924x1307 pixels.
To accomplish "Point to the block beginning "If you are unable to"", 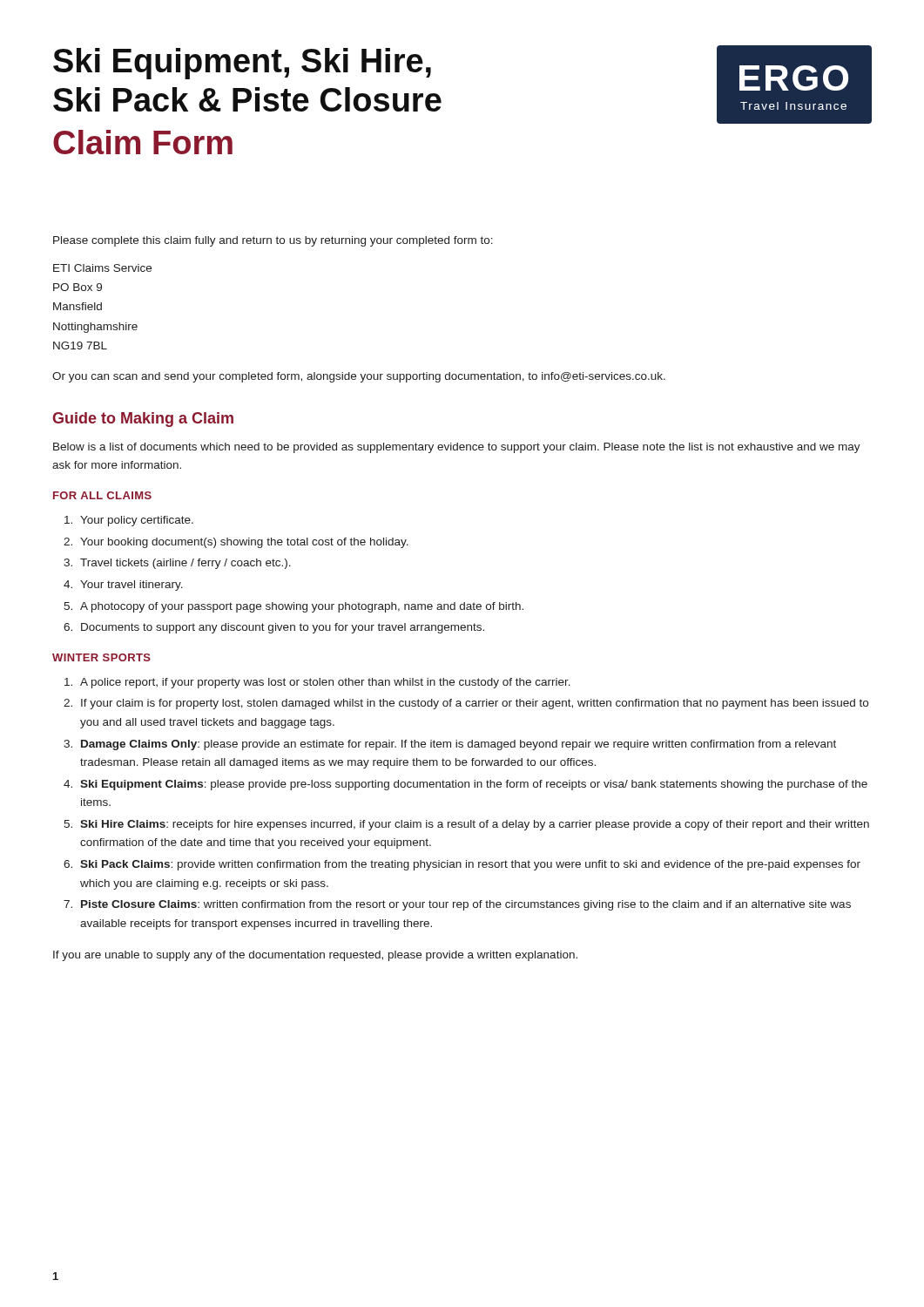I will [315, 955].
